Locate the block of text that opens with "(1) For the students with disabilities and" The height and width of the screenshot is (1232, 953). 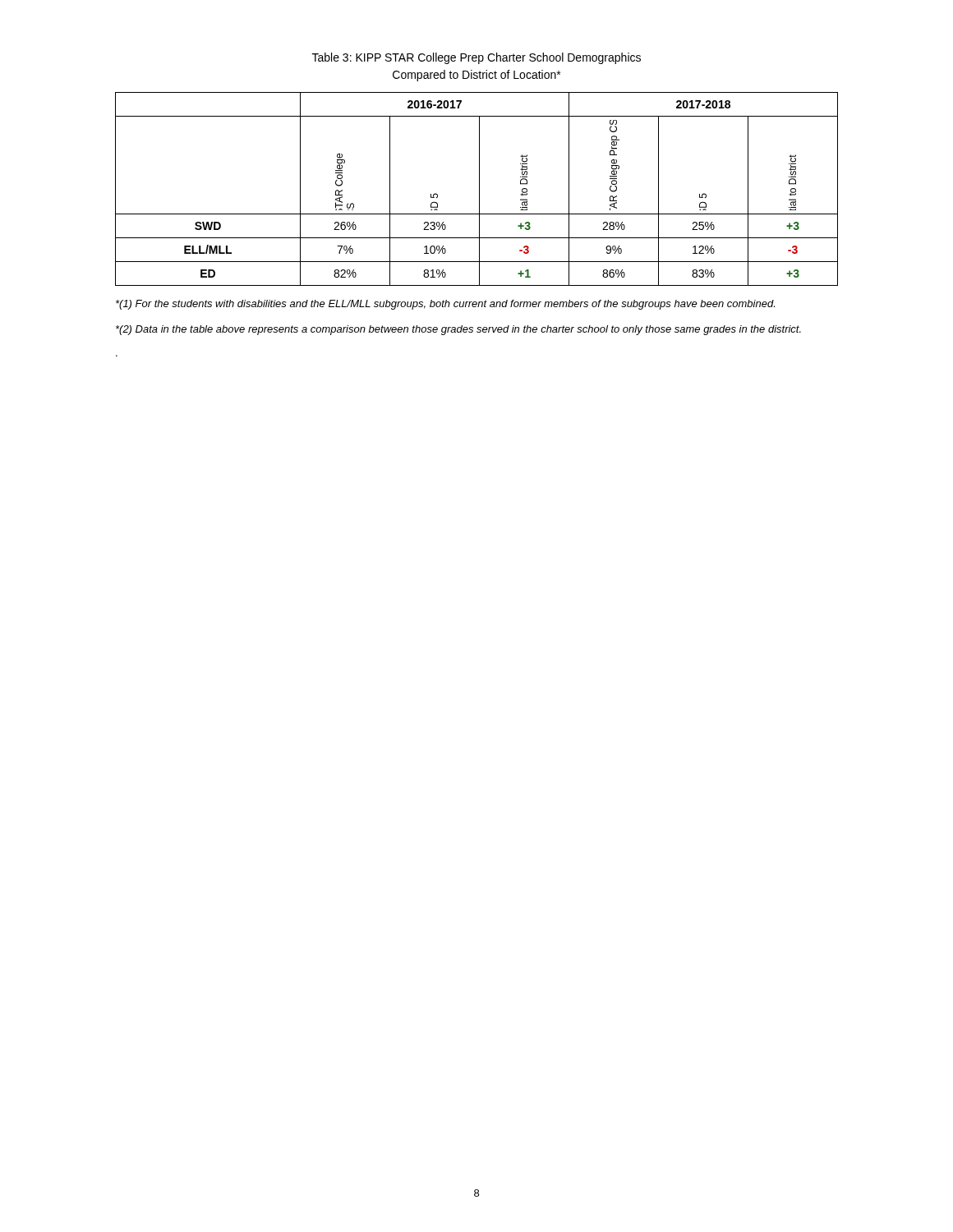tap(446, 303)
